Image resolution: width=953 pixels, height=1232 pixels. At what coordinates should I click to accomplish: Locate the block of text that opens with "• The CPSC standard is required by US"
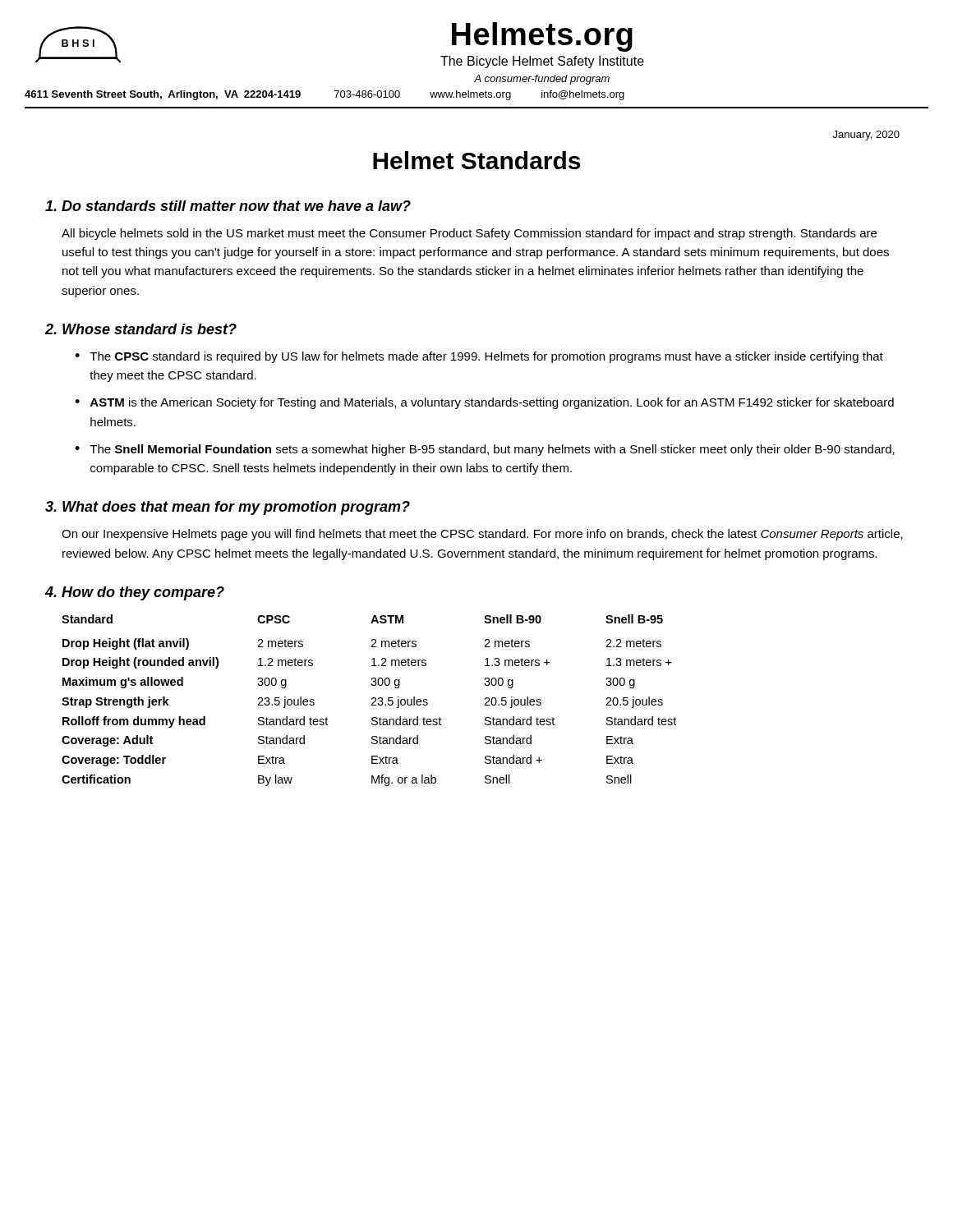(491, 366)
